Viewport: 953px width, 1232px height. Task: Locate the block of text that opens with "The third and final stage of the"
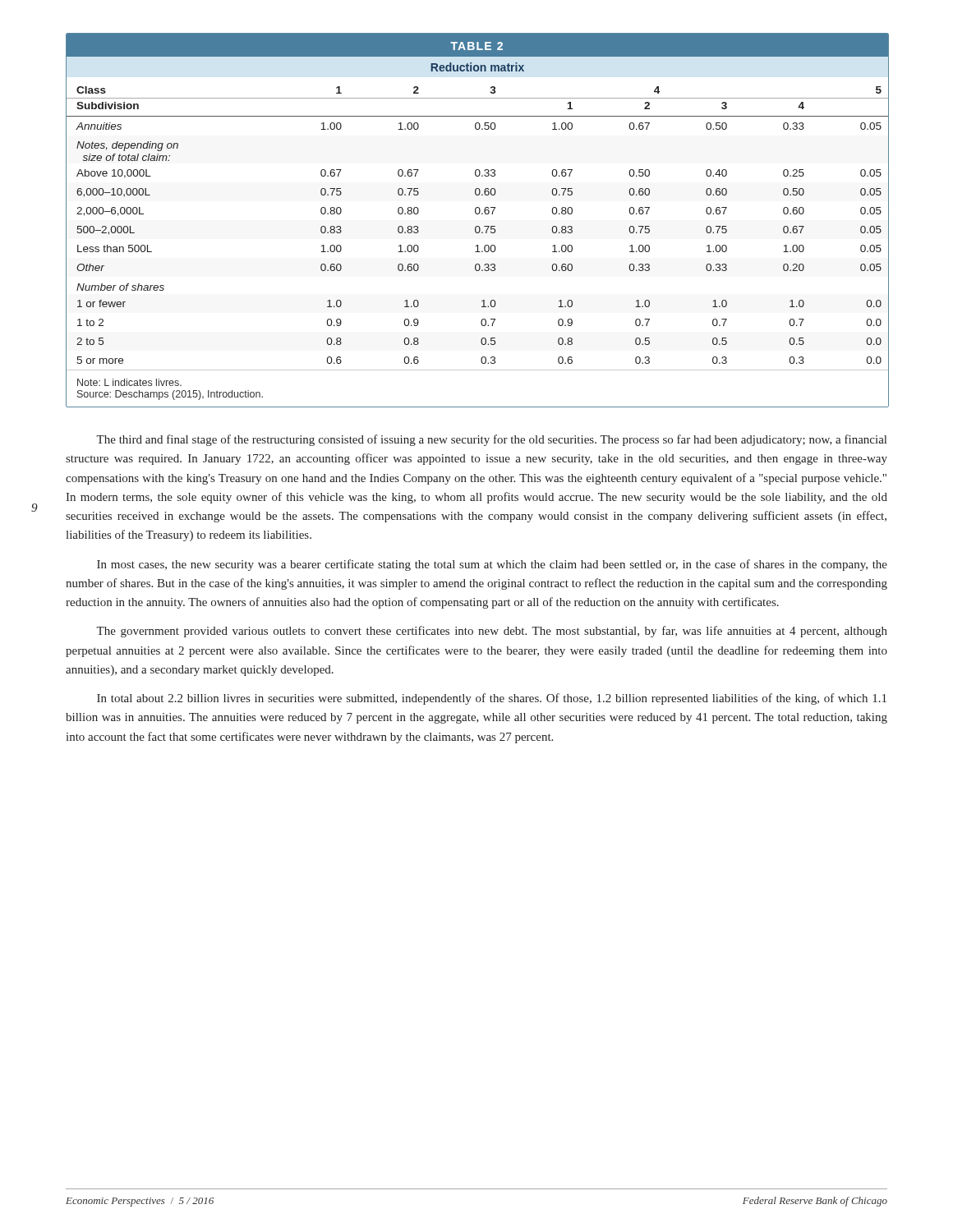476,488
